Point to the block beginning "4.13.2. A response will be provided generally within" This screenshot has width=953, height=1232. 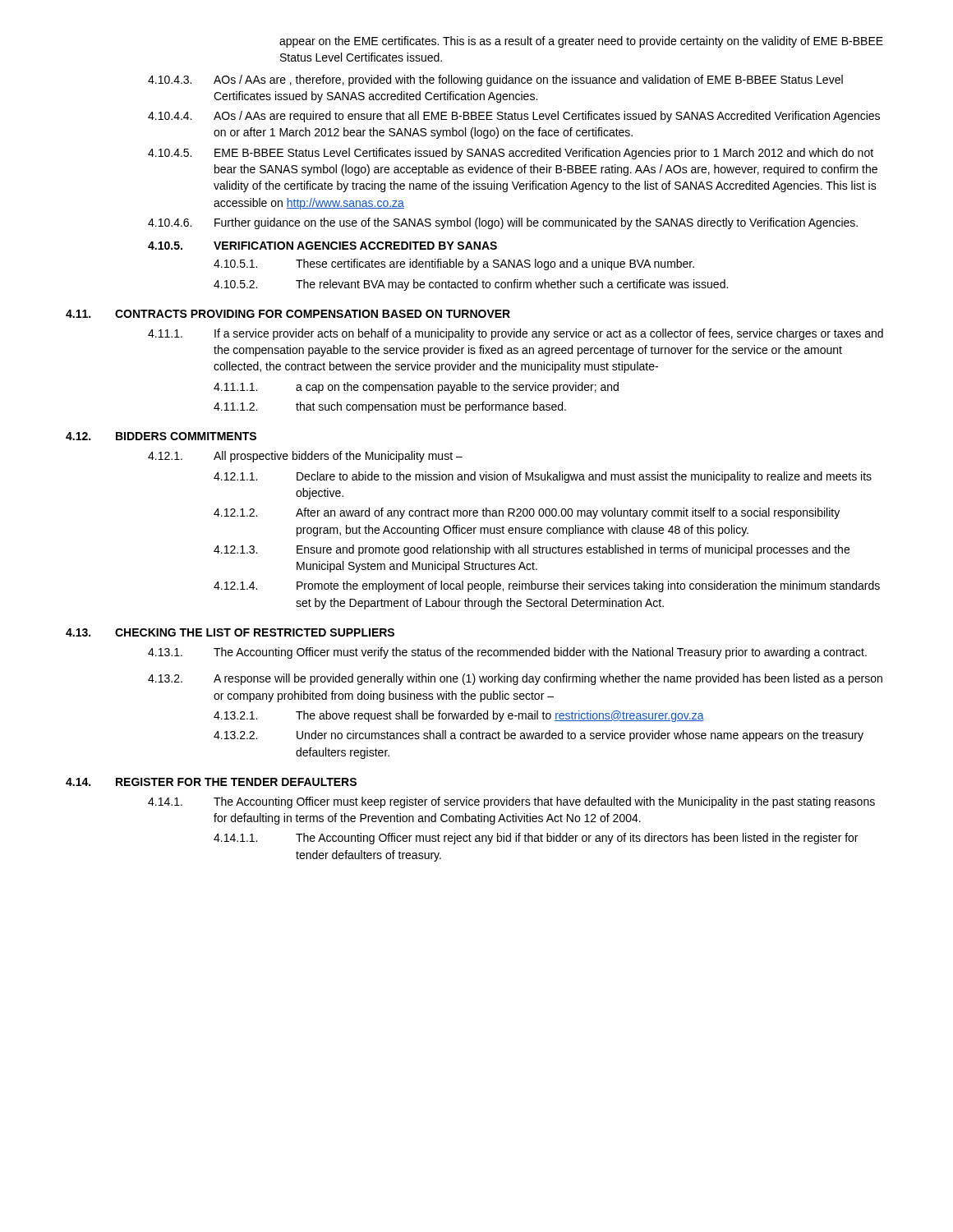click(518, 687)
